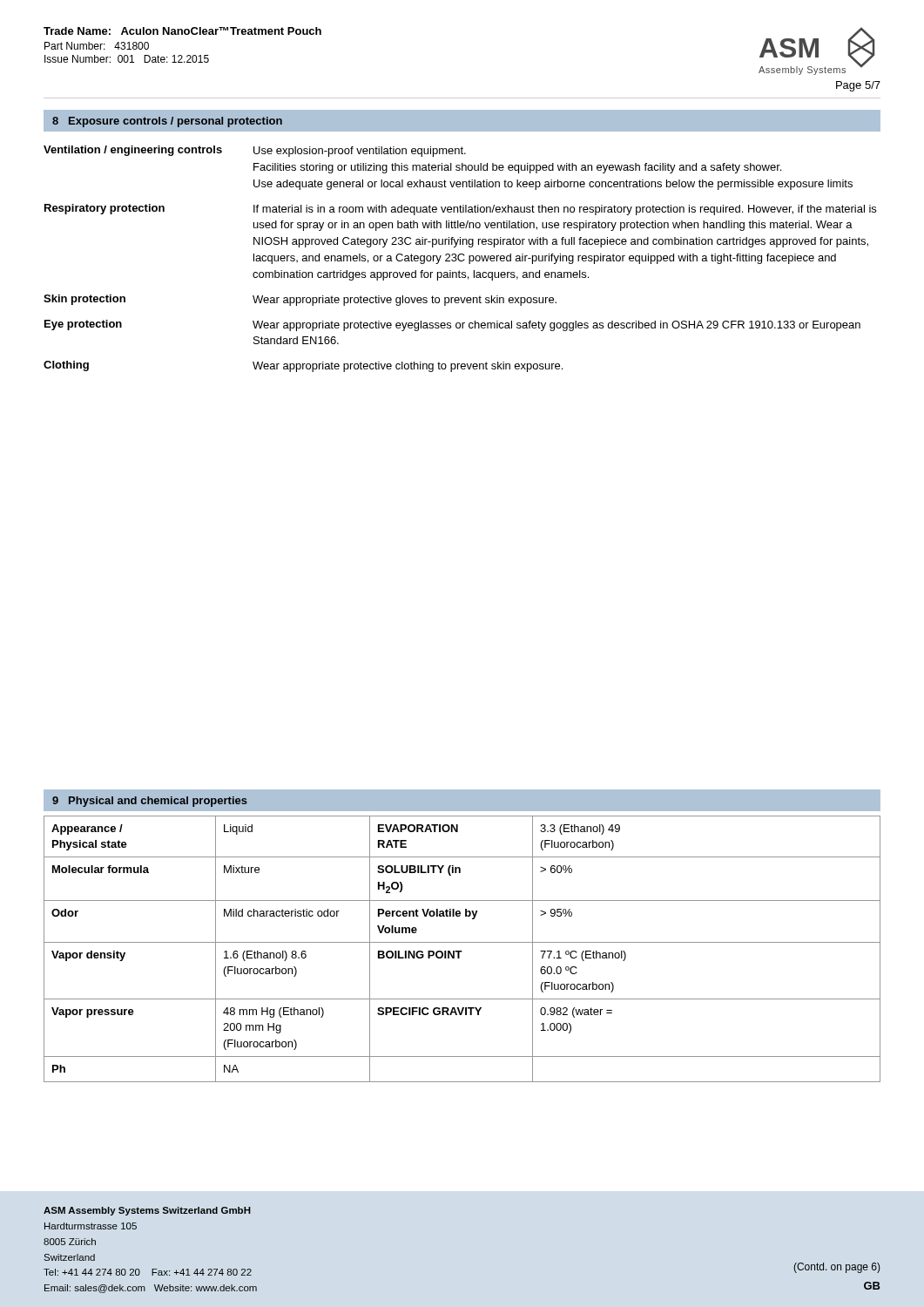The width and height of the screenshot is (924, 1307).
Task: Locate the block of text that opens with "Ventilation / engineering controls Use explosion-proof"
Action: 462,167
